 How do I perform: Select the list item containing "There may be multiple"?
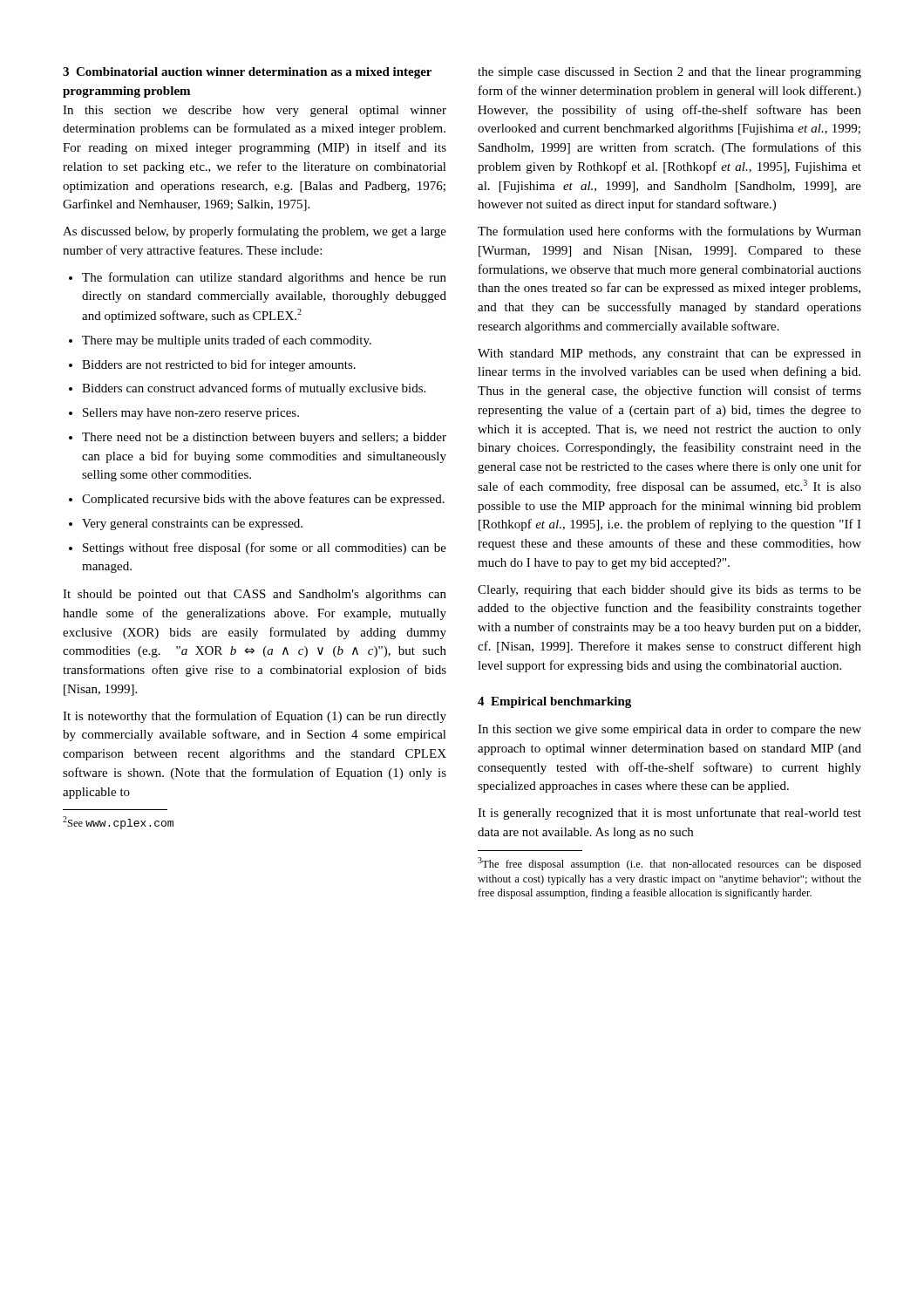pos(227,340)
